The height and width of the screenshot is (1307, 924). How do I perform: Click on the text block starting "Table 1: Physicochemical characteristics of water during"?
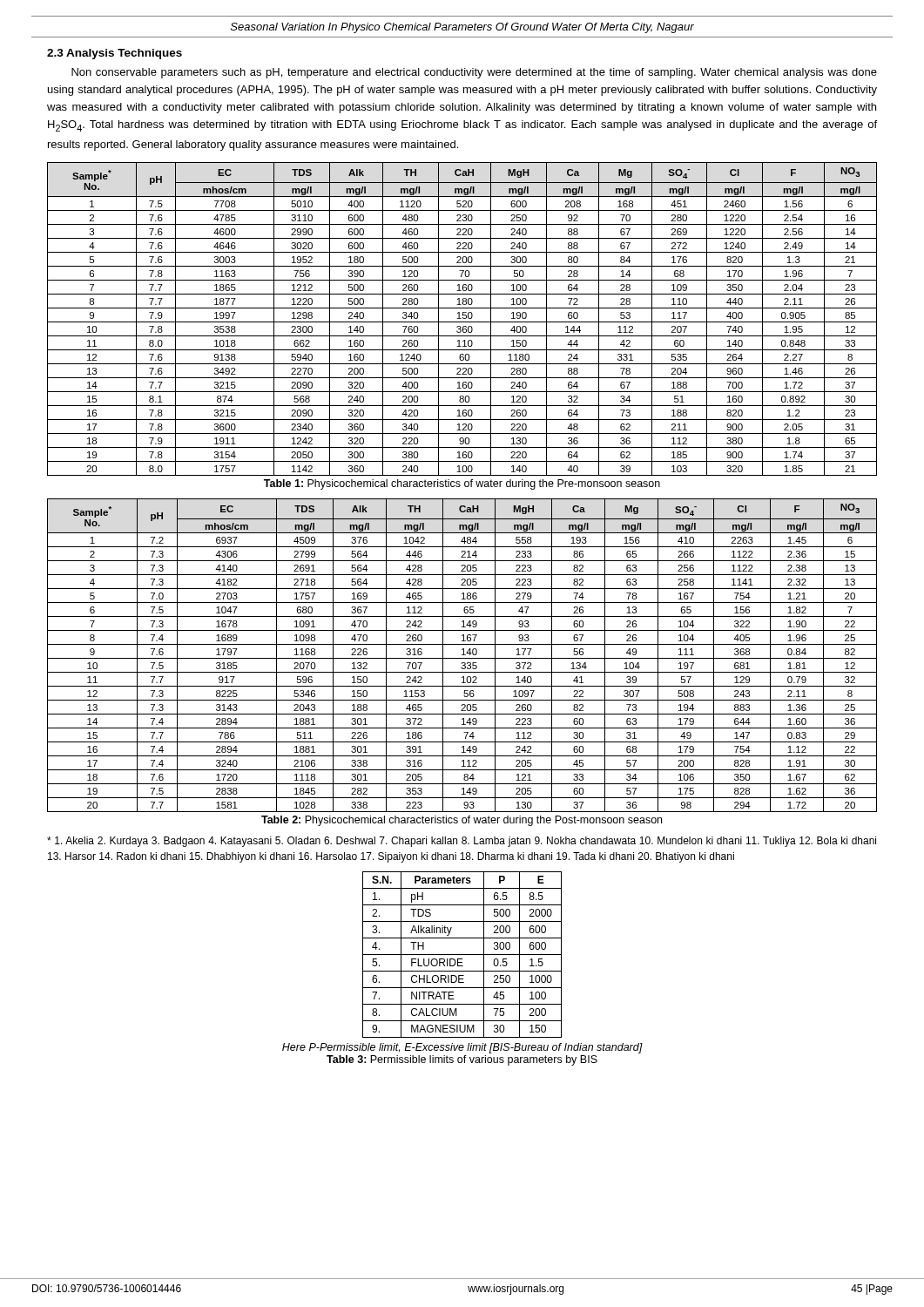click(462, 484)
